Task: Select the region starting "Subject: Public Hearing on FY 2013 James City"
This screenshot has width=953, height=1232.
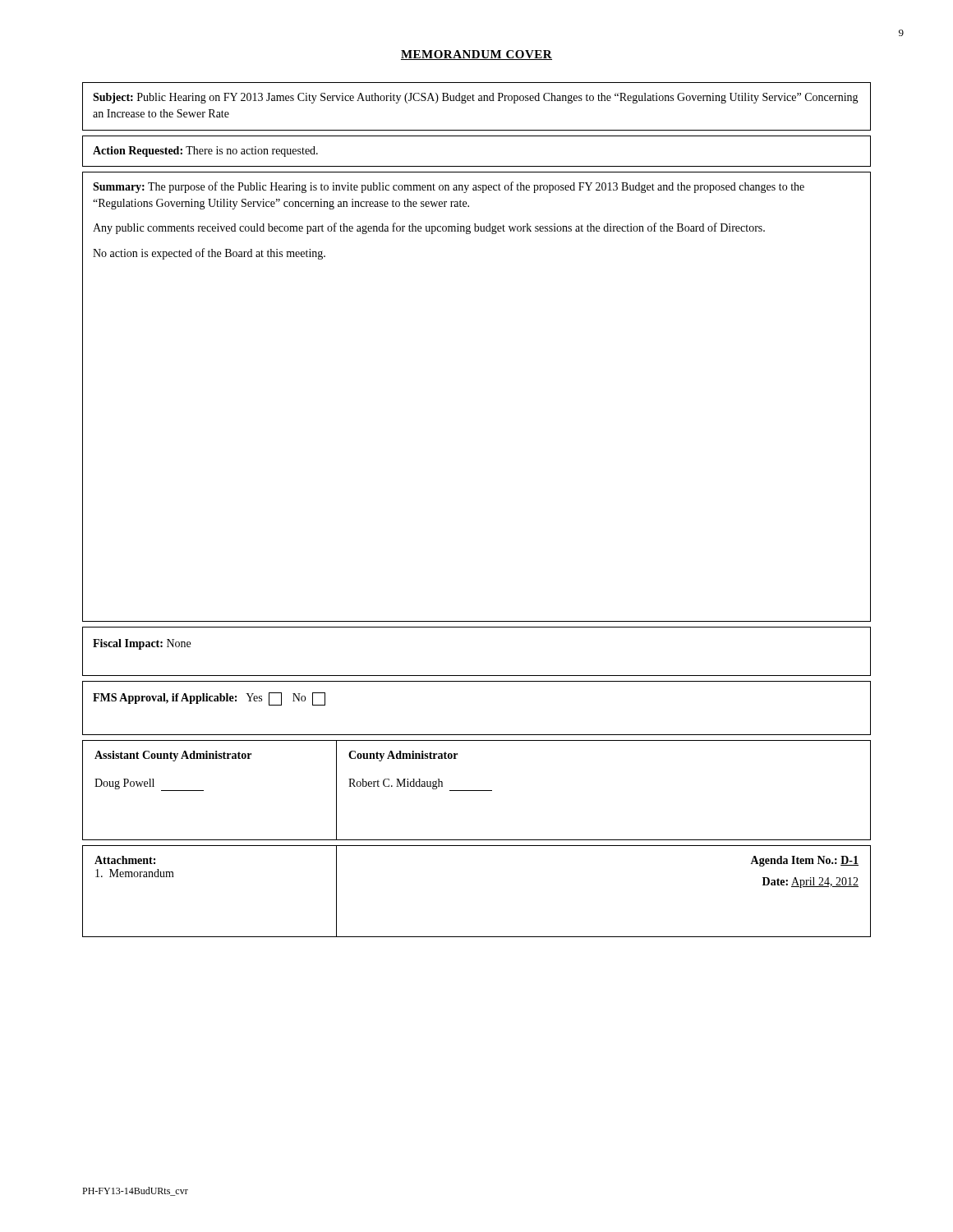Action: pos(475,106)
